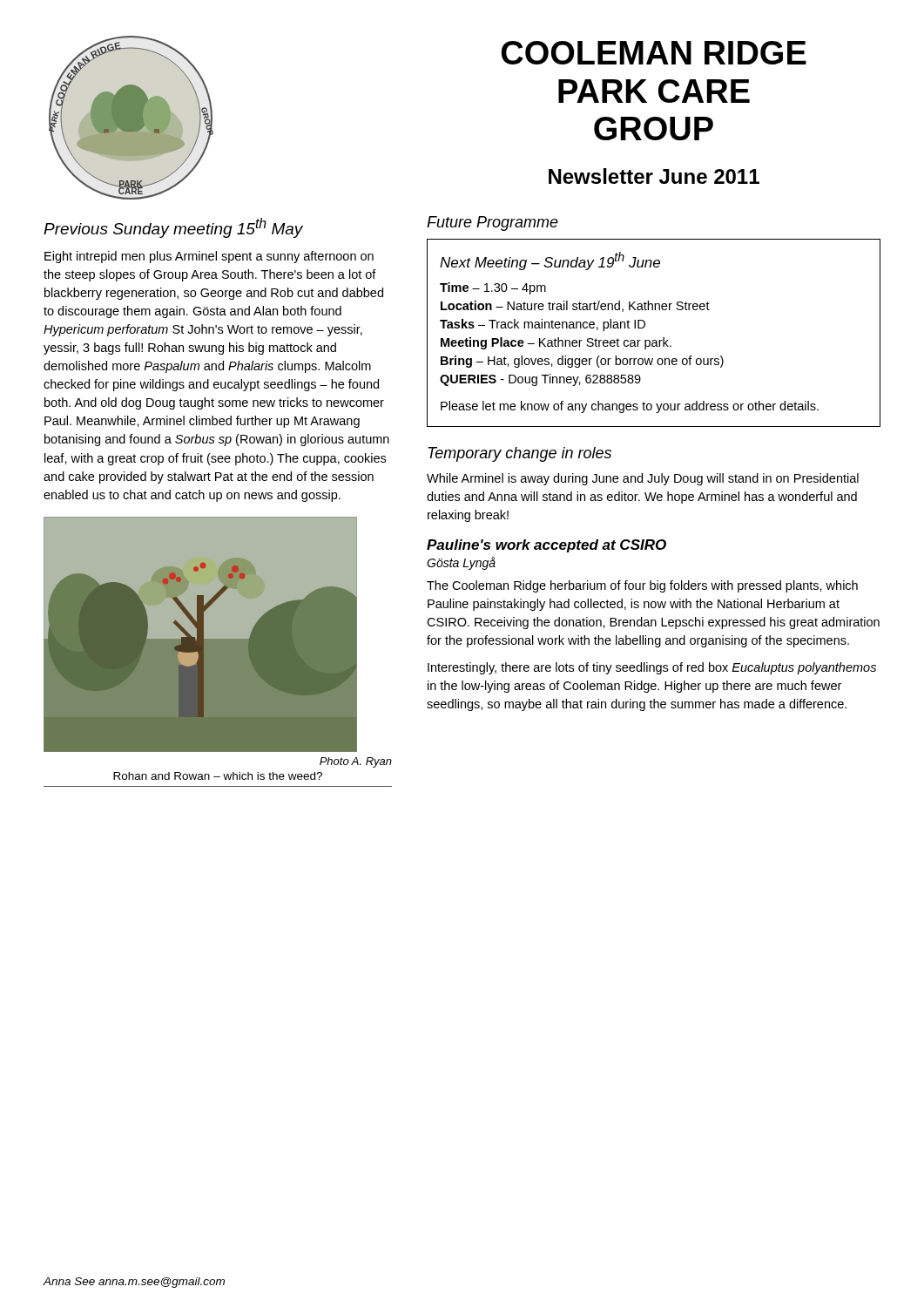Where does it say "Previous Sunday meeting 15th May"?

click(x=173, y=227)
